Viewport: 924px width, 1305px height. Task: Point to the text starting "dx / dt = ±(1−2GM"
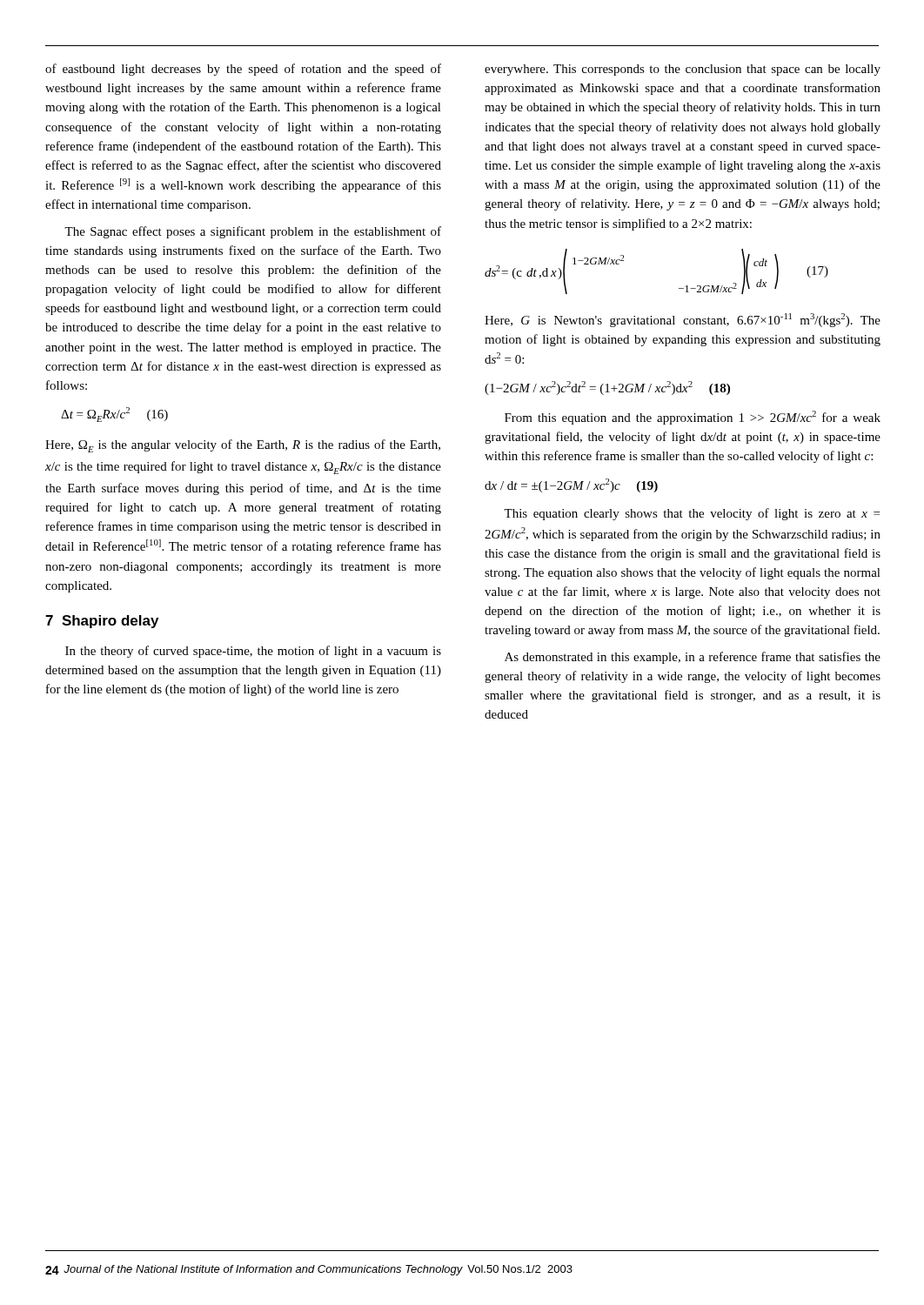(x=571, y=484)
